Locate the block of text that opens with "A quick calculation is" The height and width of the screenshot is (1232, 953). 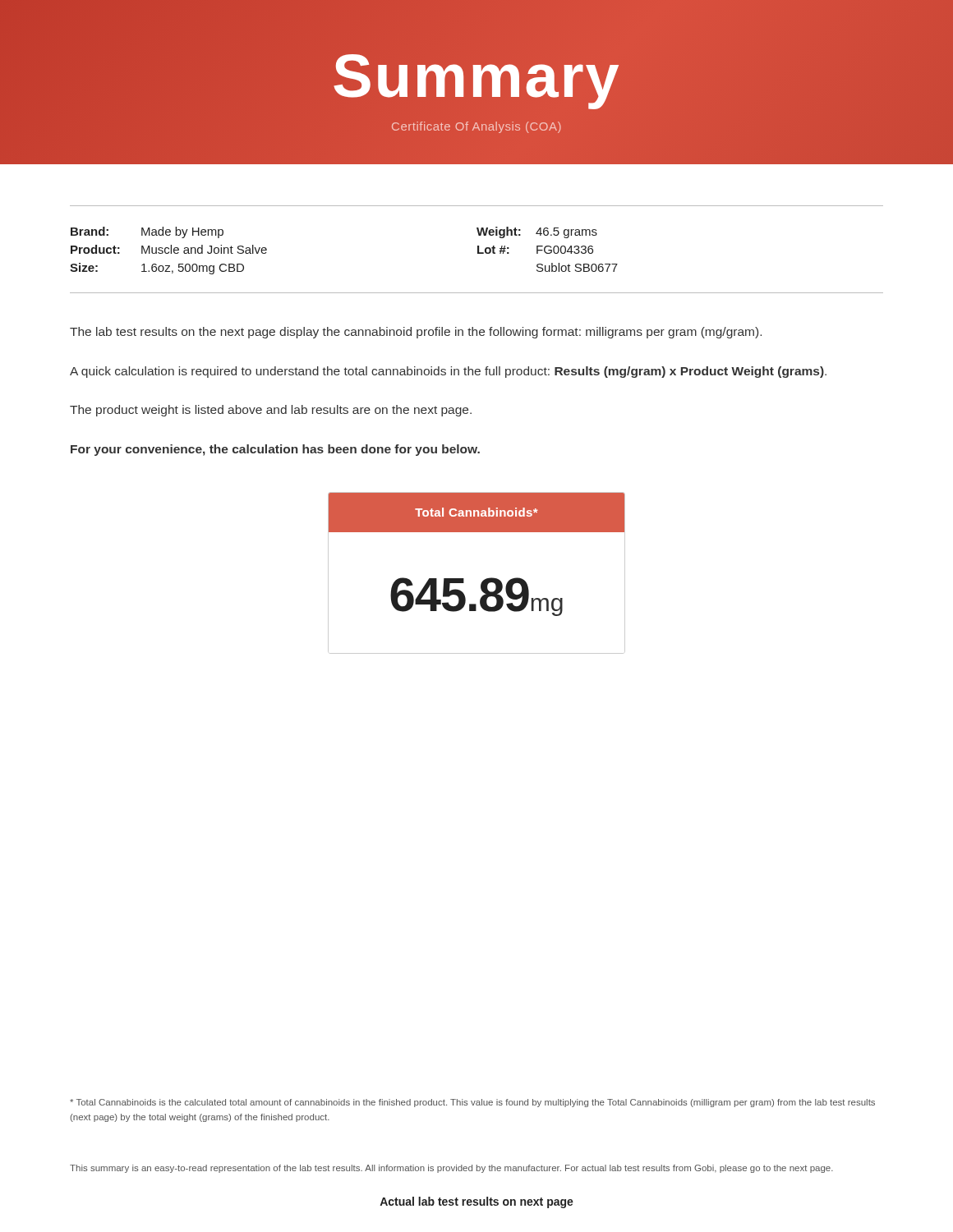pyautogui.click(x=449, y=370)
